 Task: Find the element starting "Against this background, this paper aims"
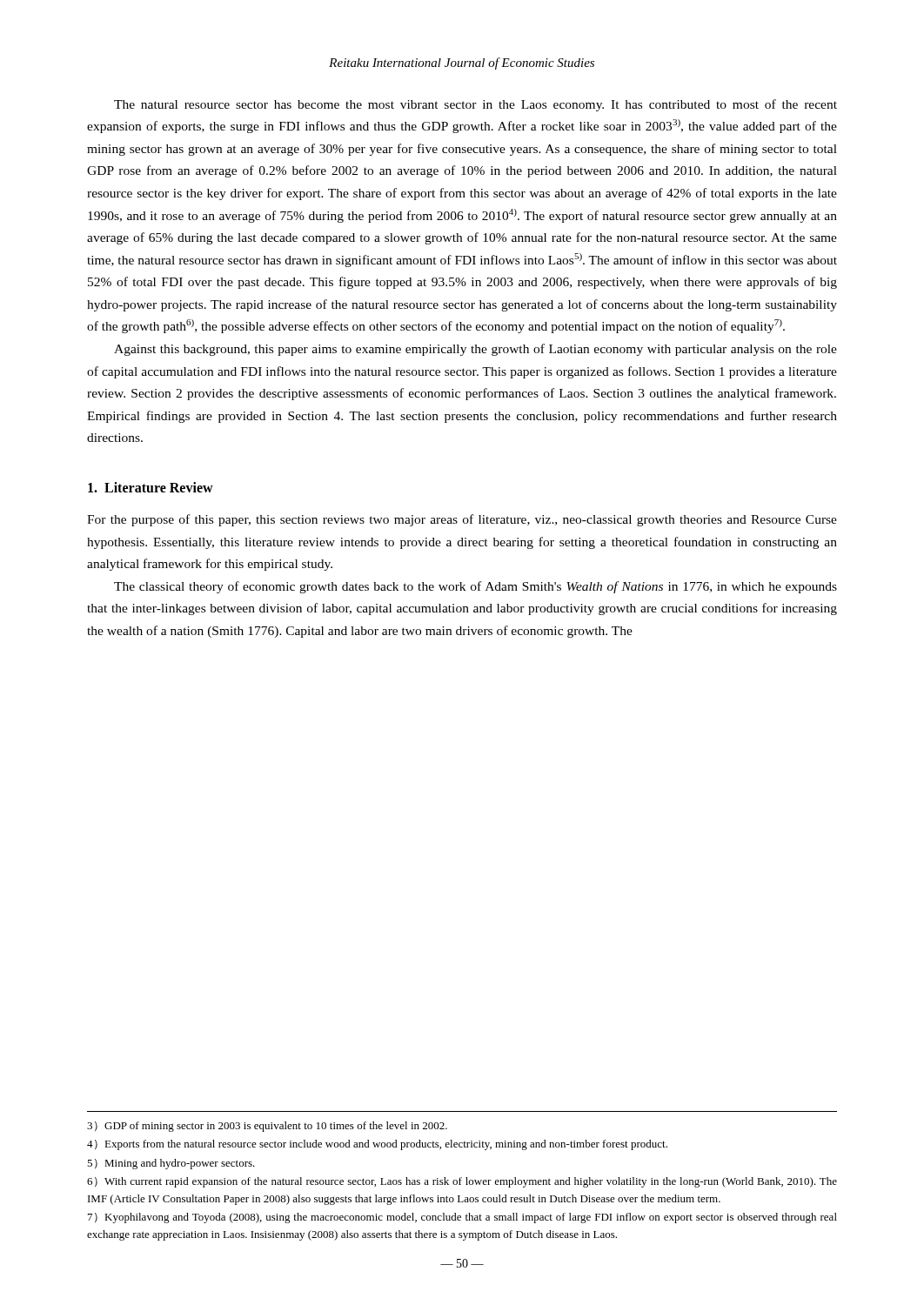(x=462, y=393)
